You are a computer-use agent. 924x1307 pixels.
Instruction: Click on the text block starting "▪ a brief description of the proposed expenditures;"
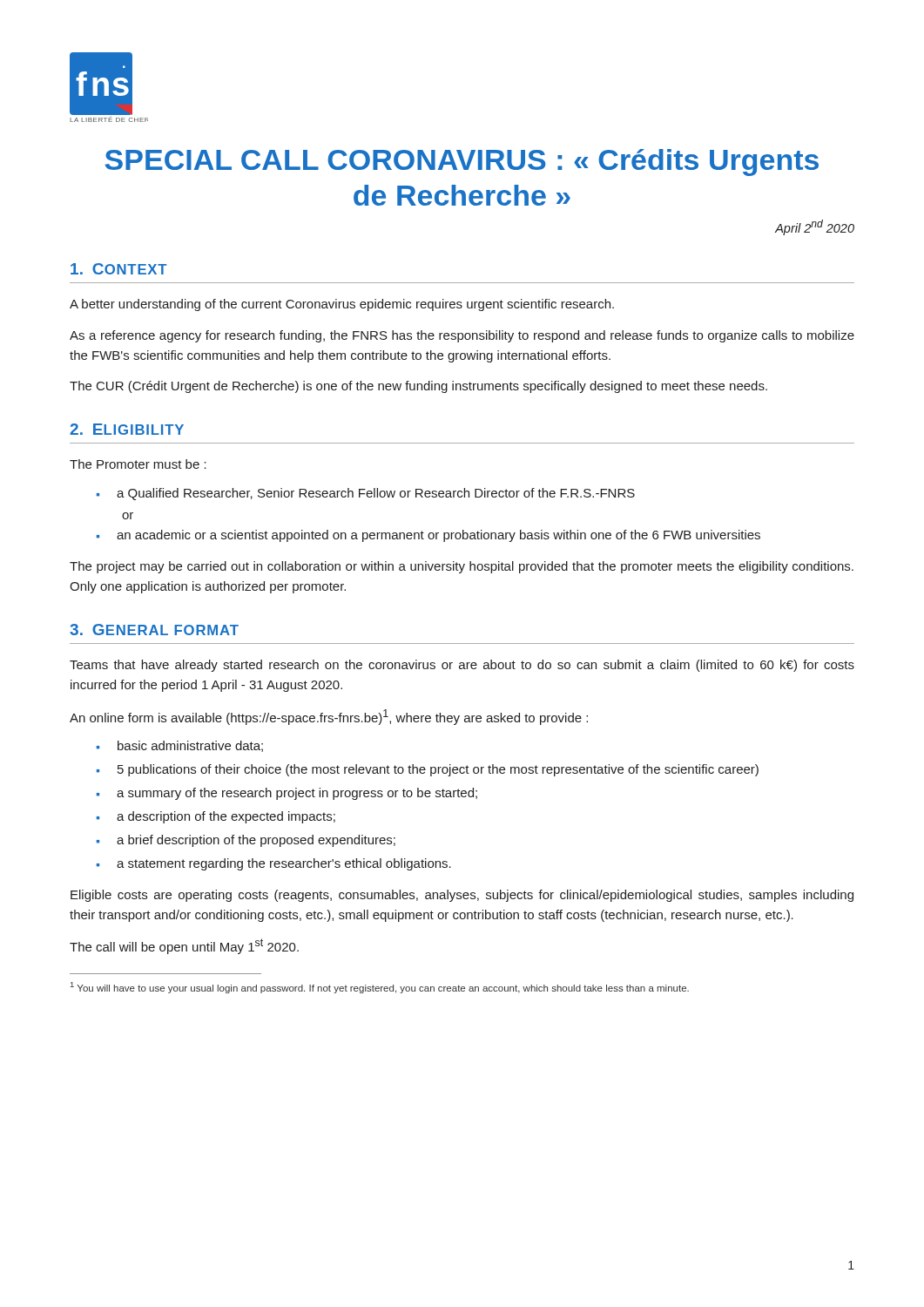(x=246, y=840)
